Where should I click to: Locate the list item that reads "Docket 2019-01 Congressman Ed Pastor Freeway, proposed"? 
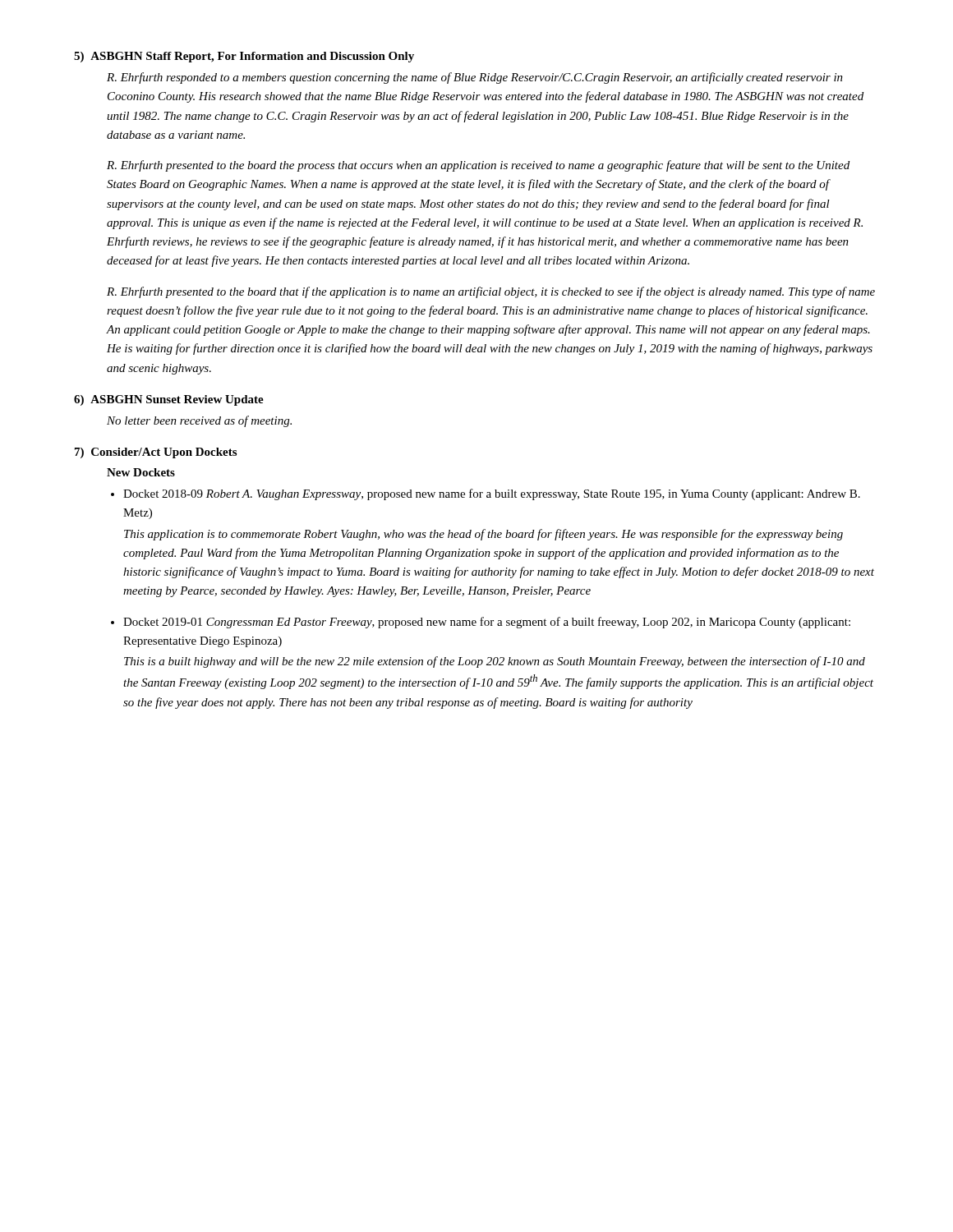(501, 663)
